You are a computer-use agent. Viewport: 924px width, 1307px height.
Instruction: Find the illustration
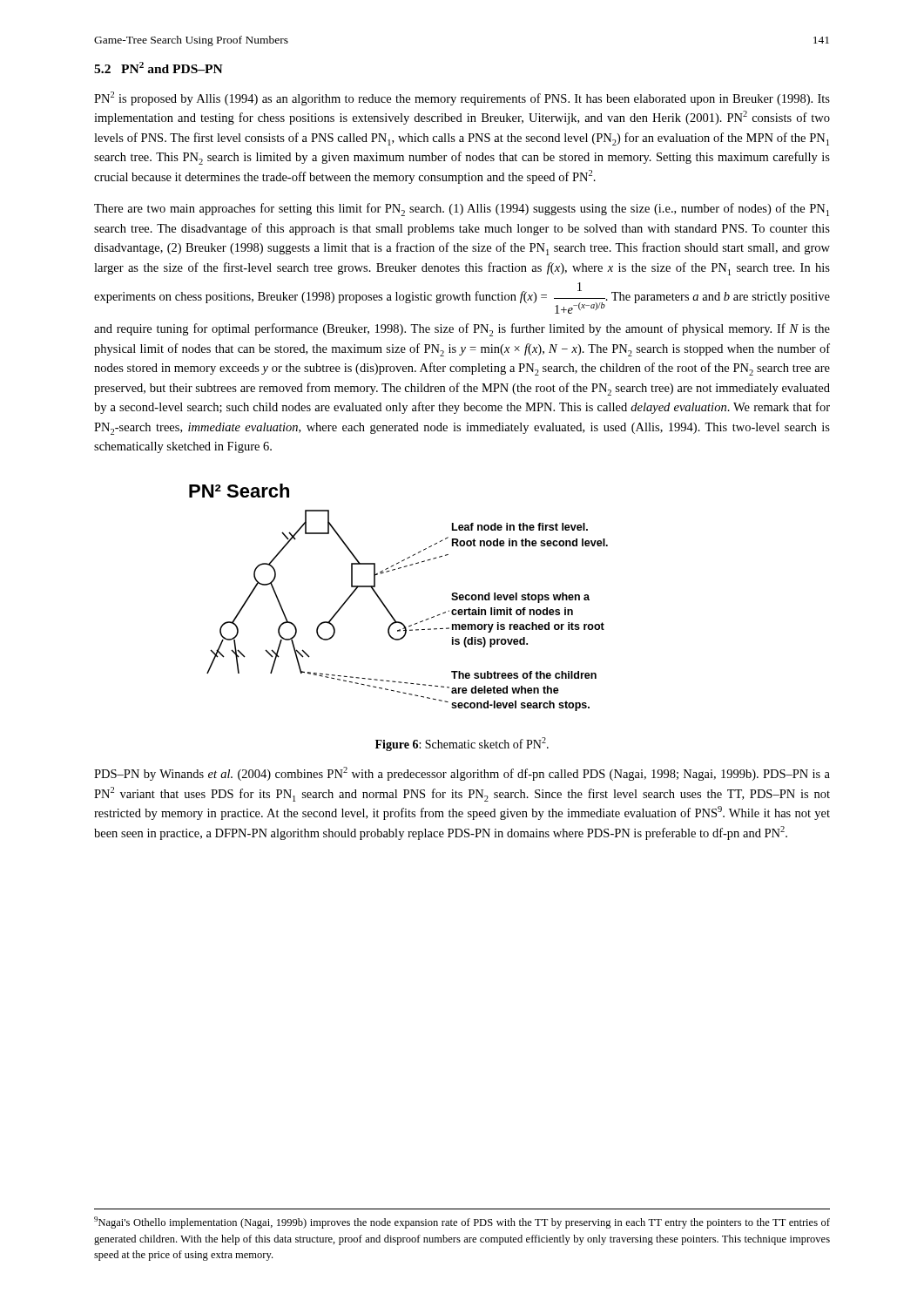462,603
